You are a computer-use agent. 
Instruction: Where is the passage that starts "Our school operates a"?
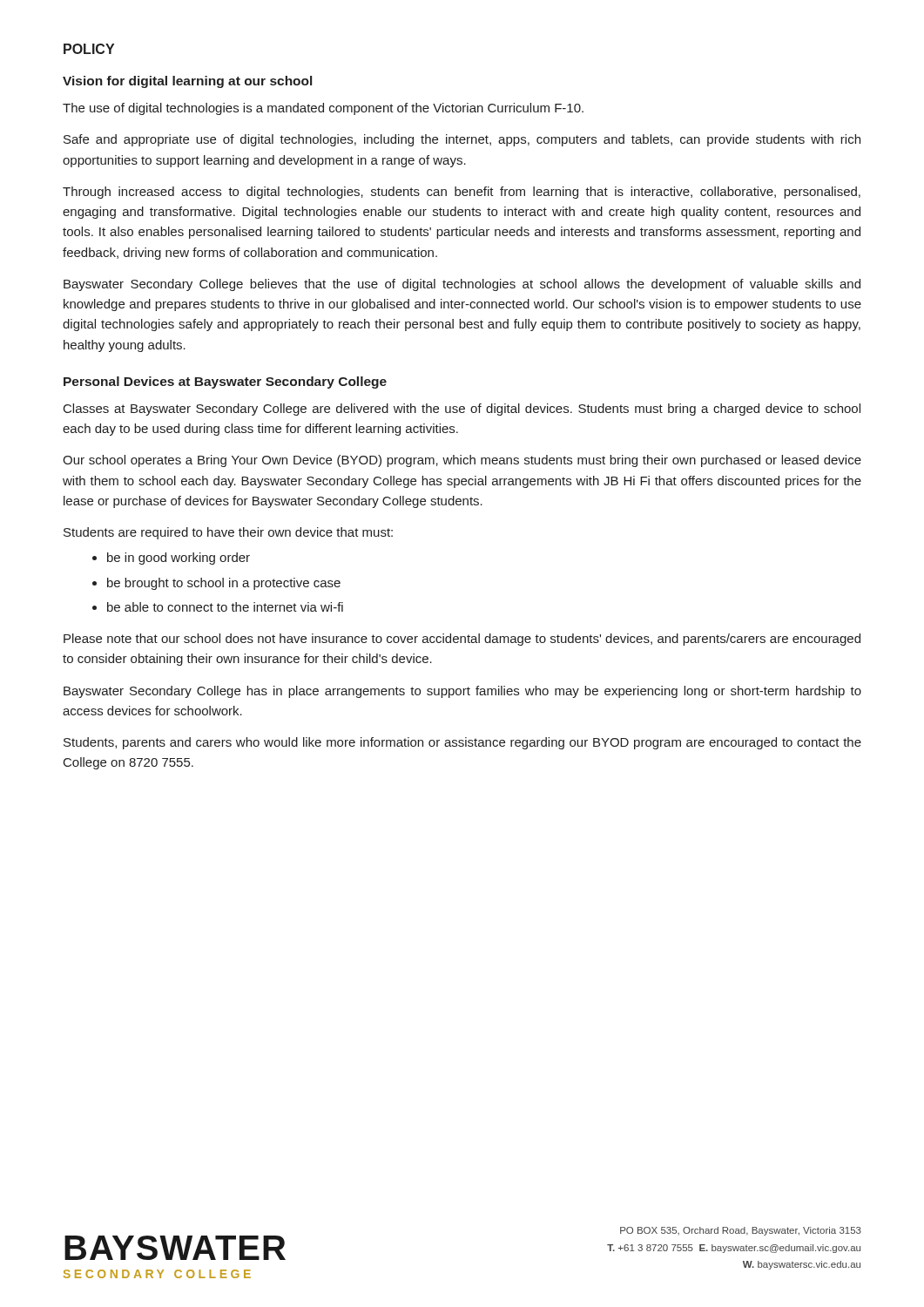coord(462,480)
